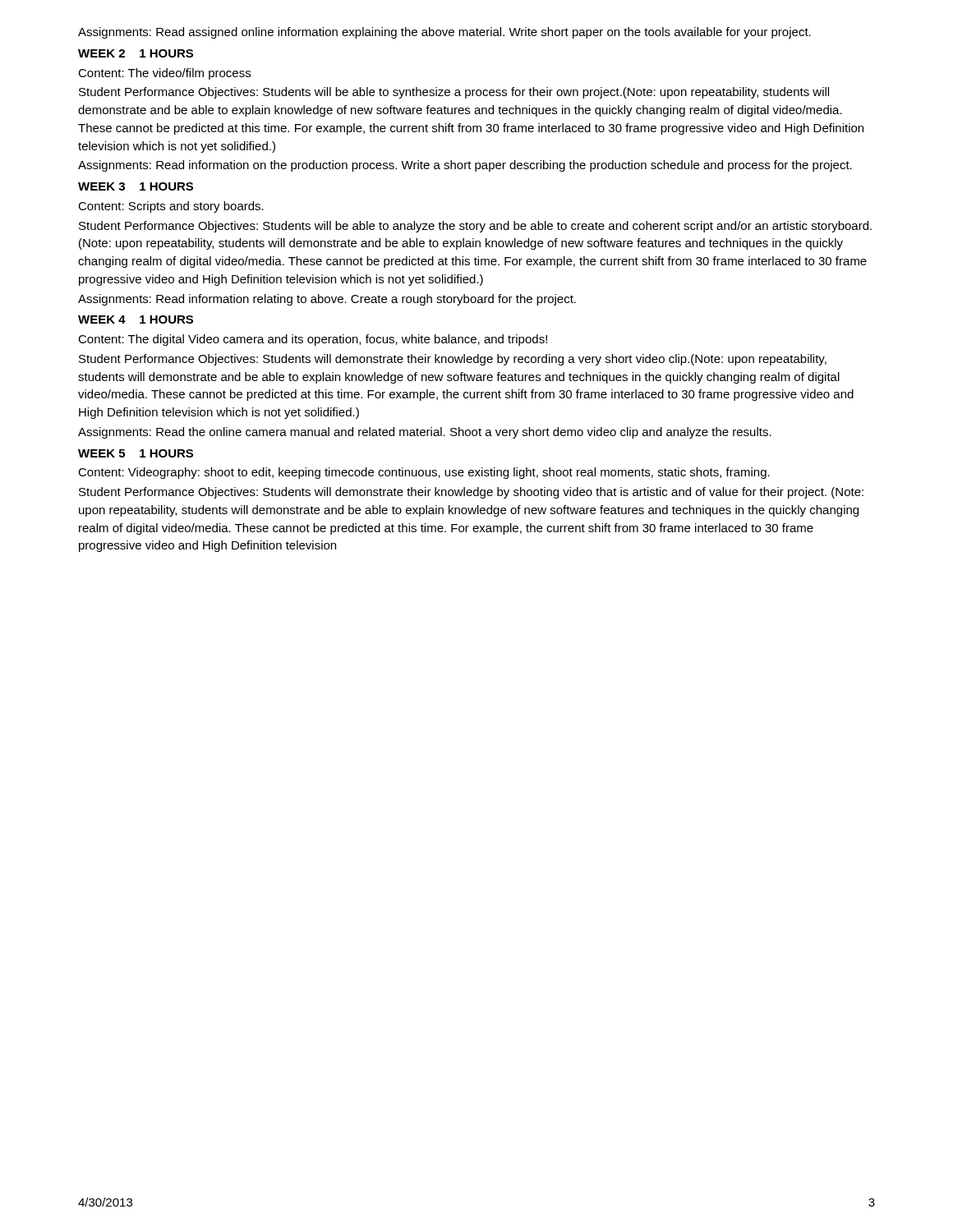Find the text block that says "Content: Scripts and story"
The image size is (953, 1232).
tap(171, 206)
